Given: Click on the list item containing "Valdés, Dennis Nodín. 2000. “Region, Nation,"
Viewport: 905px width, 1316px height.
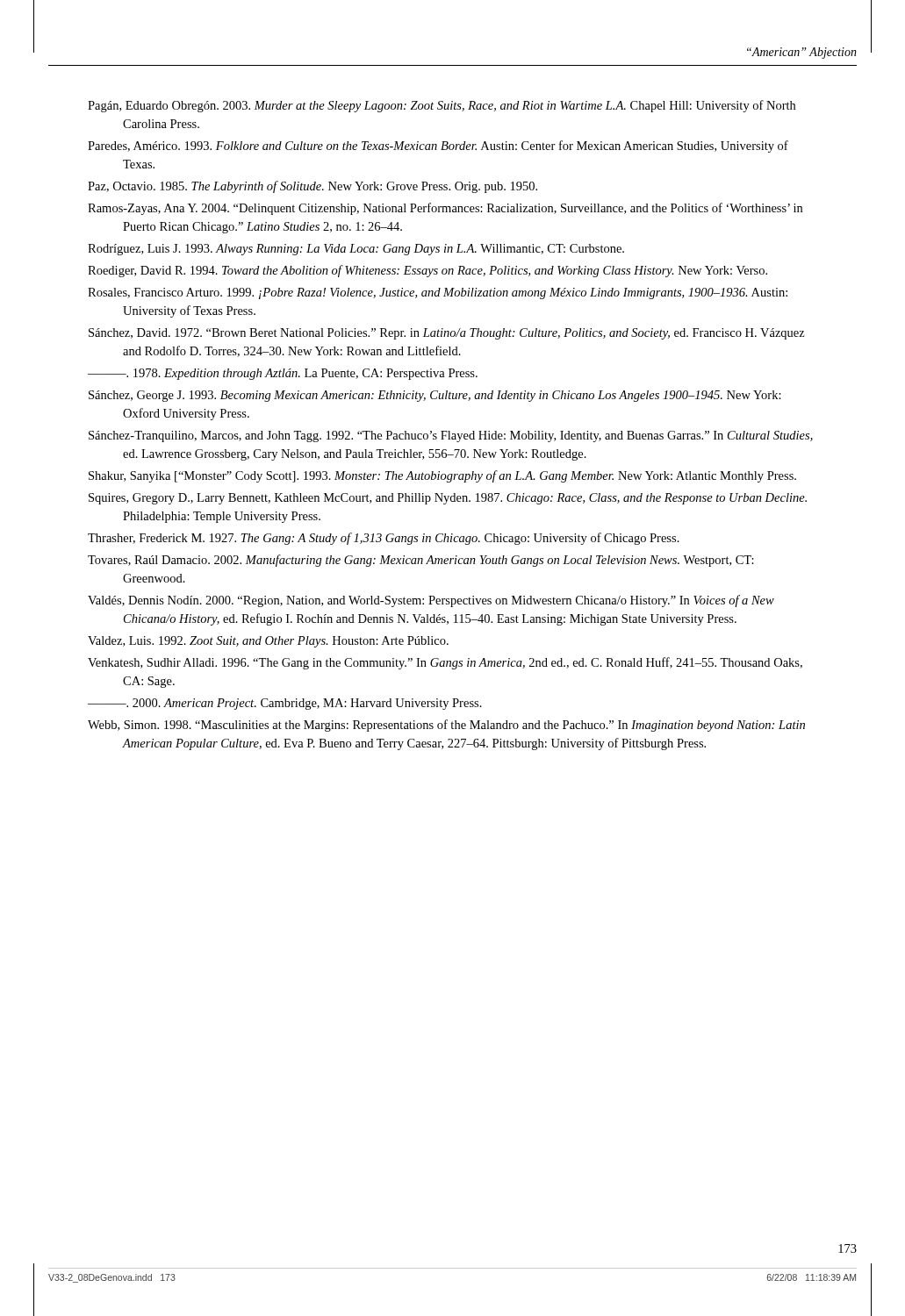Looking at the screenshot, I should 431,610.
